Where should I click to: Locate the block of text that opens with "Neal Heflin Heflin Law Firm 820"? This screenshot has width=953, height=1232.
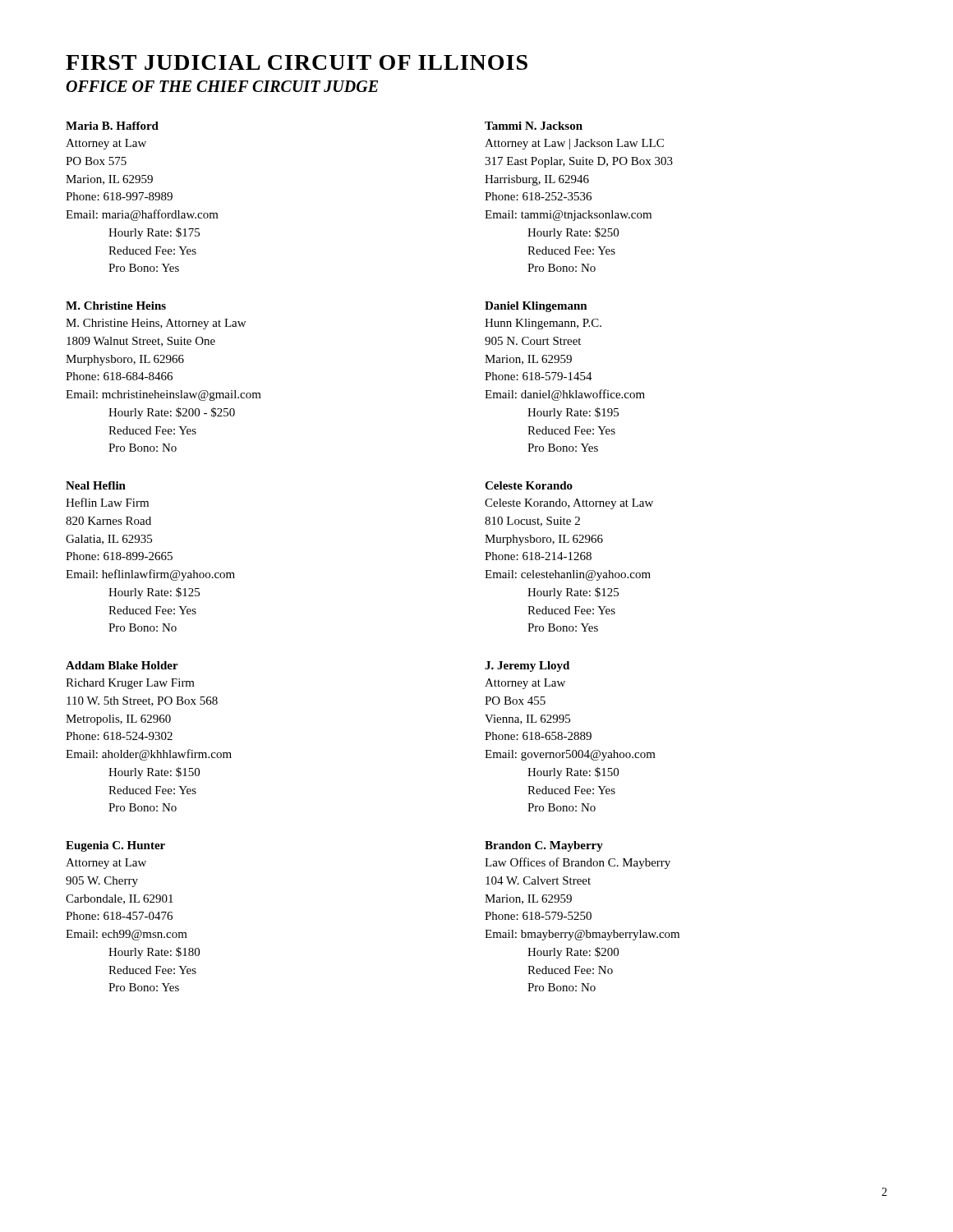click(x=96, y=485)
